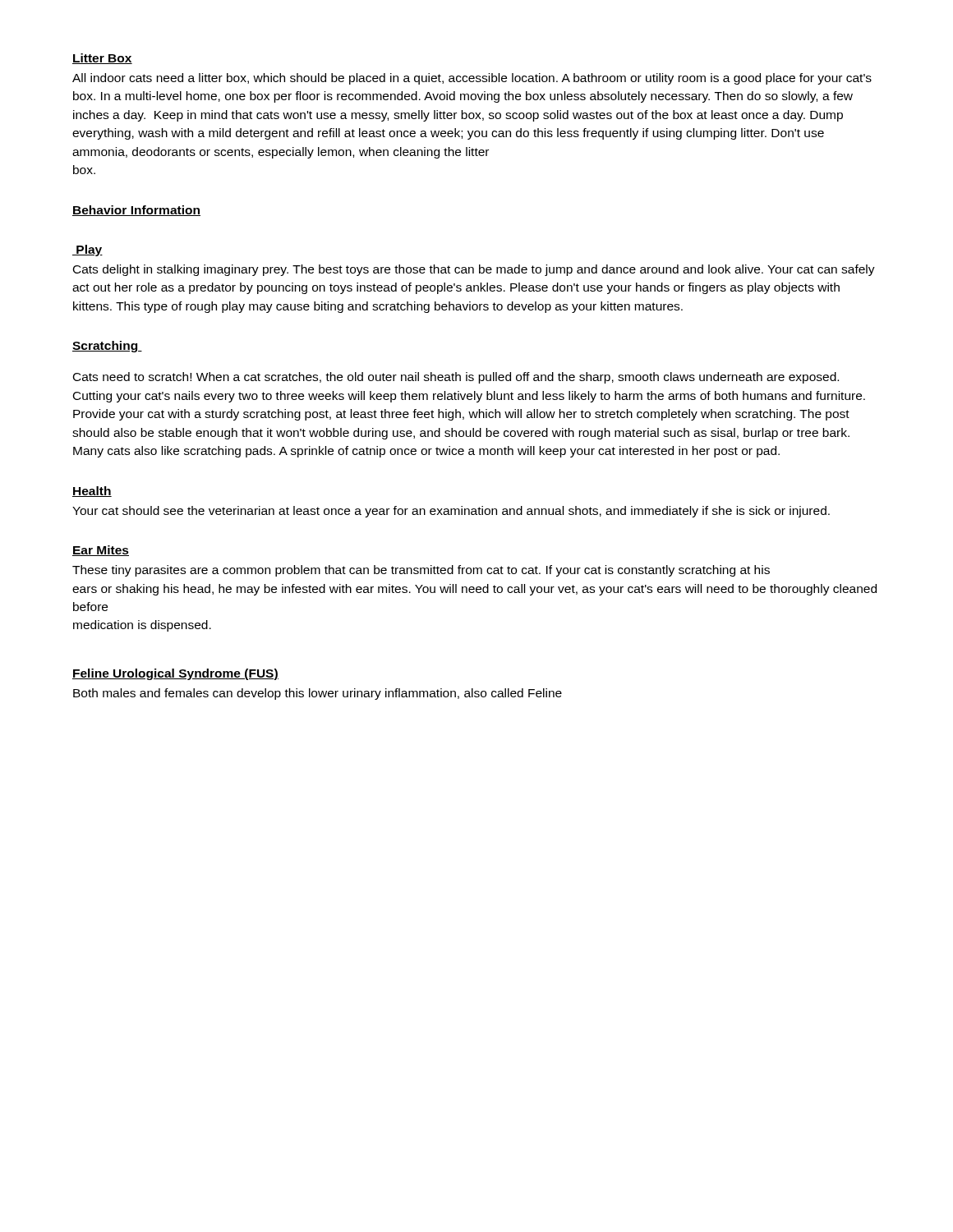Image resolution: width=953 pixels, height=1232 pixels.
Task: Point to "Ear Mites"
Action: click(x=101, y=550)
